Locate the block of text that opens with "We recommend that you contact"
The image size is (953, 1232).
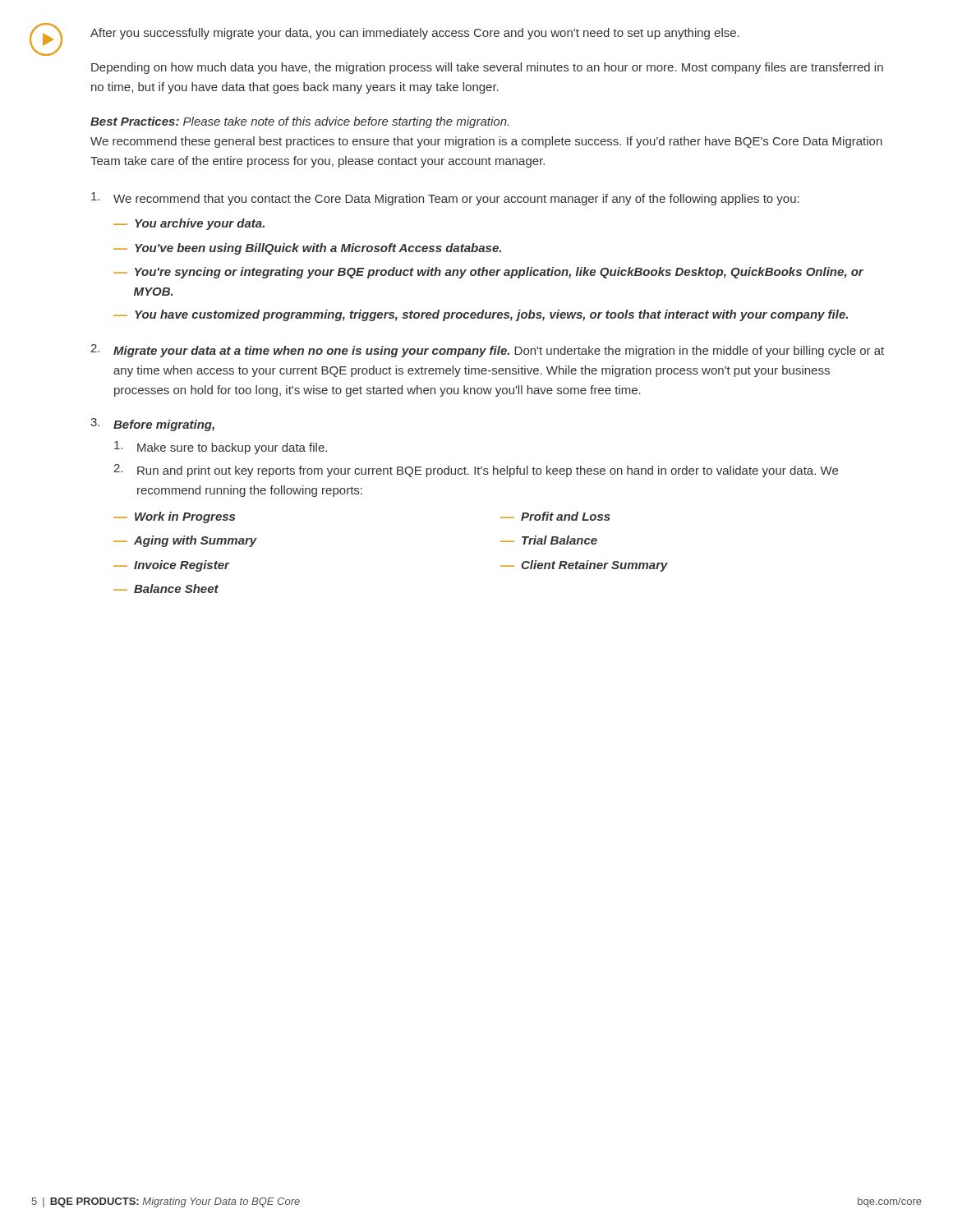click(489, 199)
